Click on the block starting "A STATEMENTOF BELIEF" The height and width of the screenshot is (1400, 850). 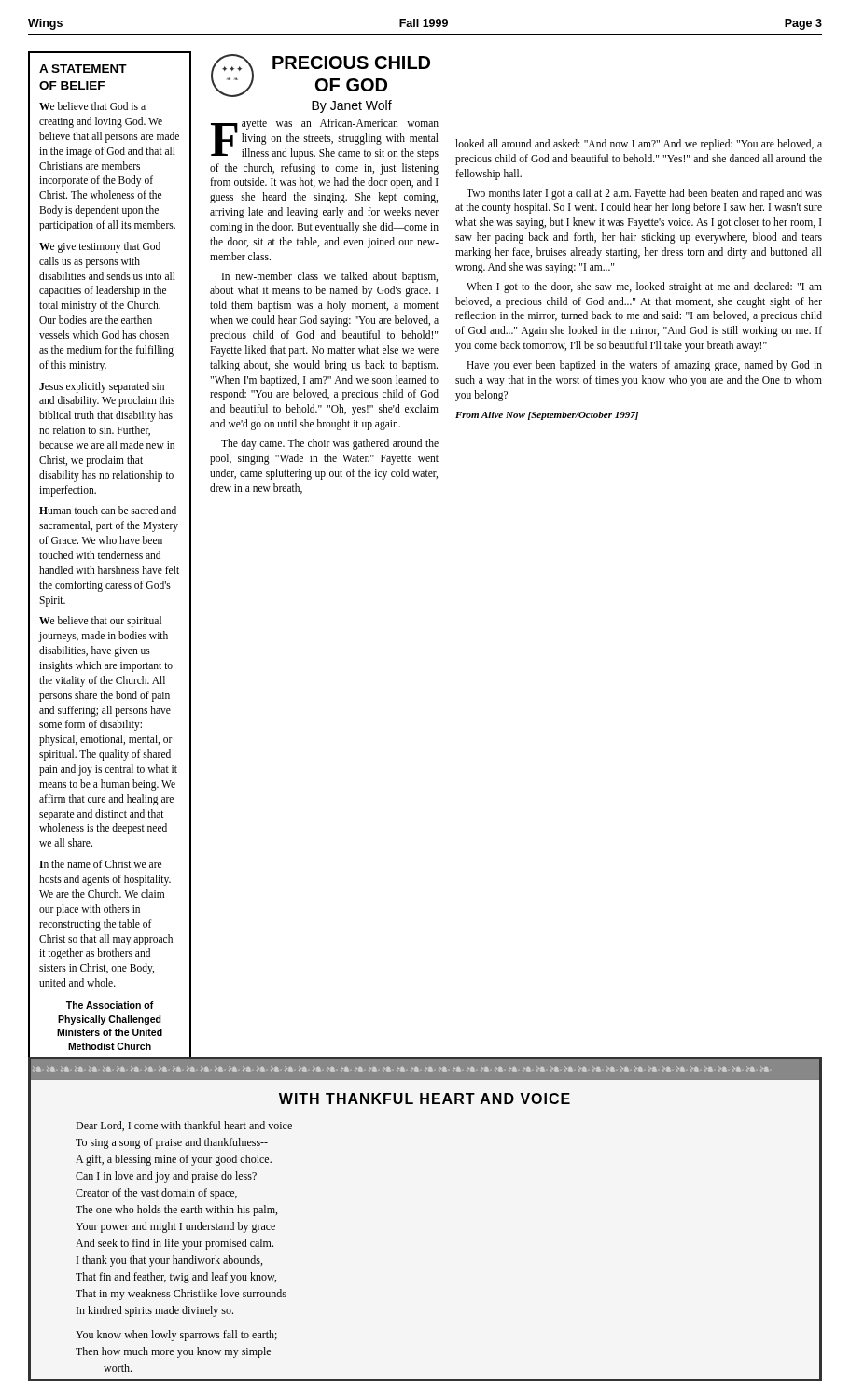83,77
